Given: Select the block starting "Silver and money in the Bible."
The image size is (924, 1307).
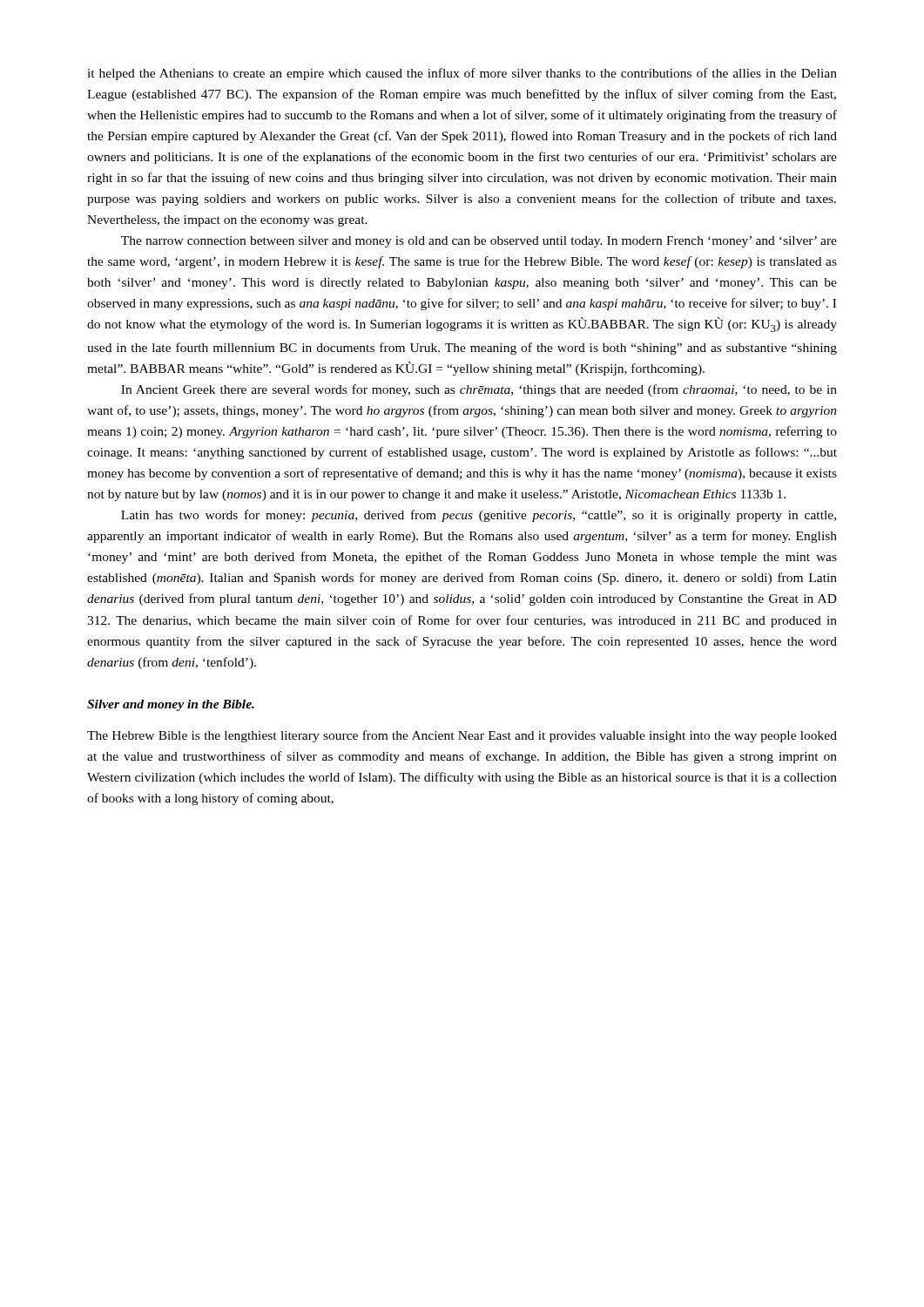Looking at the screenshot, I should [171, 705].
